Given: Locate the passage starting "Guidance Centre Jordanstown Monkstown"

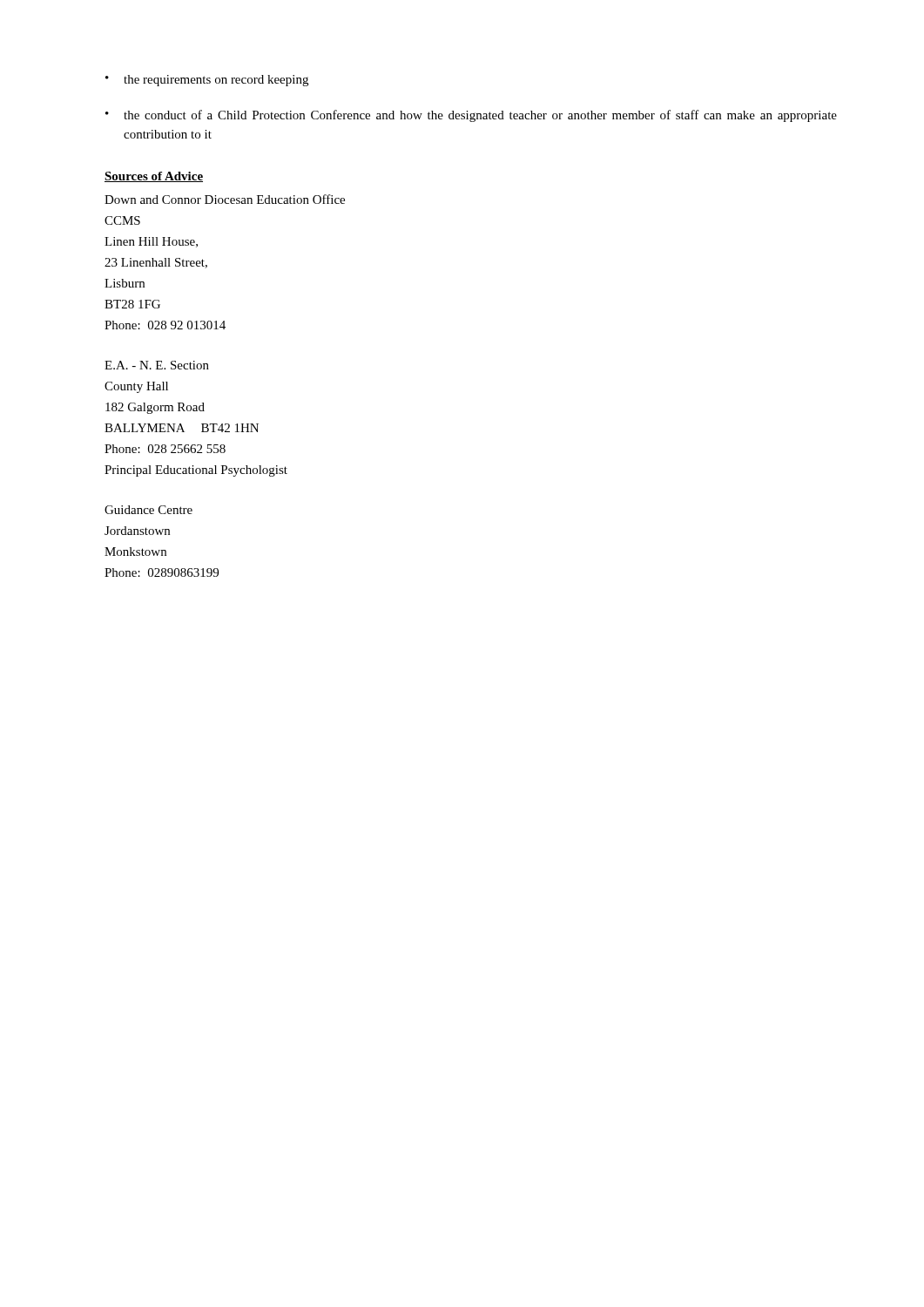Looking at the screenshot, I should pyautogui.click(x=148, y=510).
